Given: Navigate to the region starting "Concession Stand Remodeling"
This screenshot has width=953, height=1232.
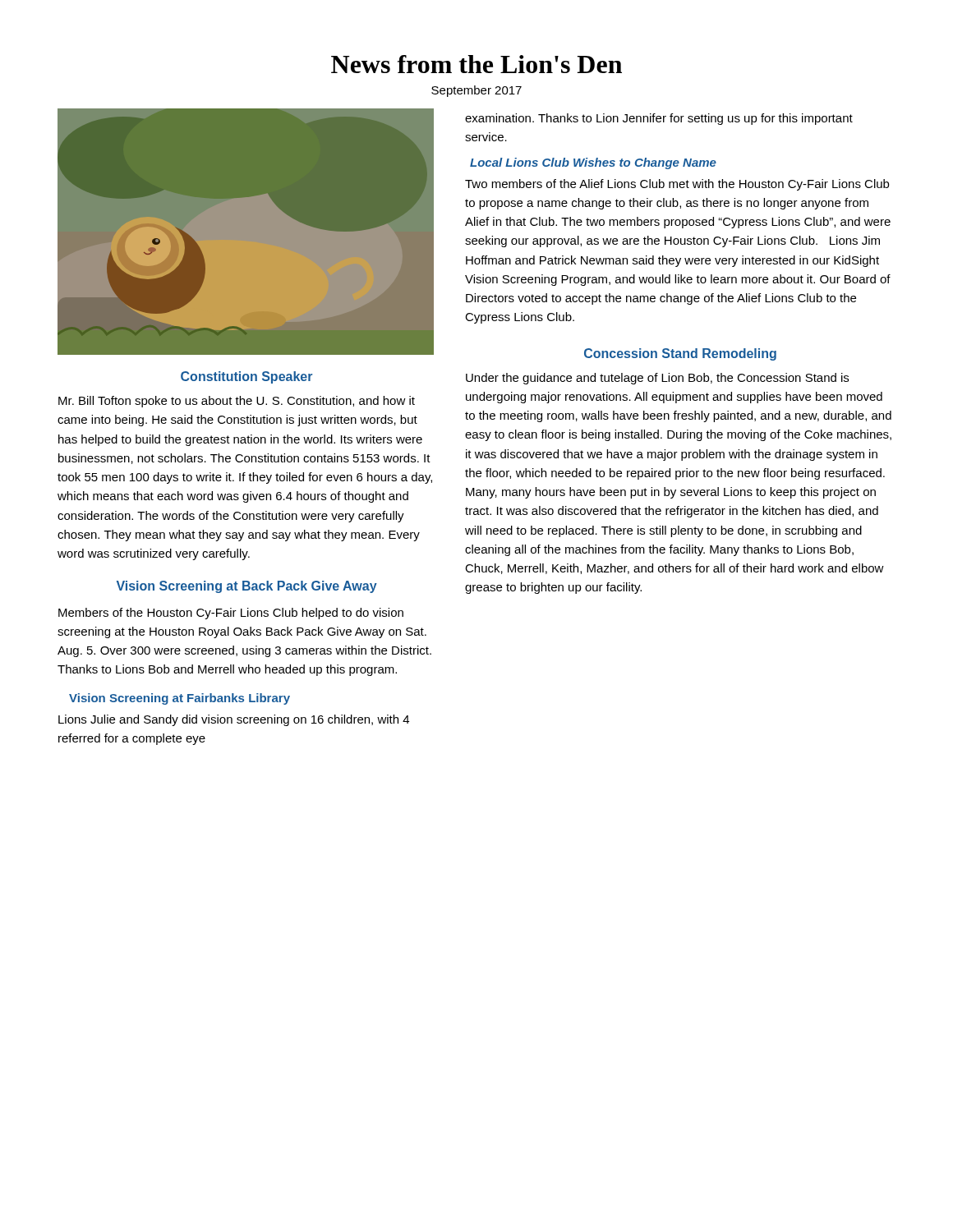Looking at the screenshot, I should point(680,353).
